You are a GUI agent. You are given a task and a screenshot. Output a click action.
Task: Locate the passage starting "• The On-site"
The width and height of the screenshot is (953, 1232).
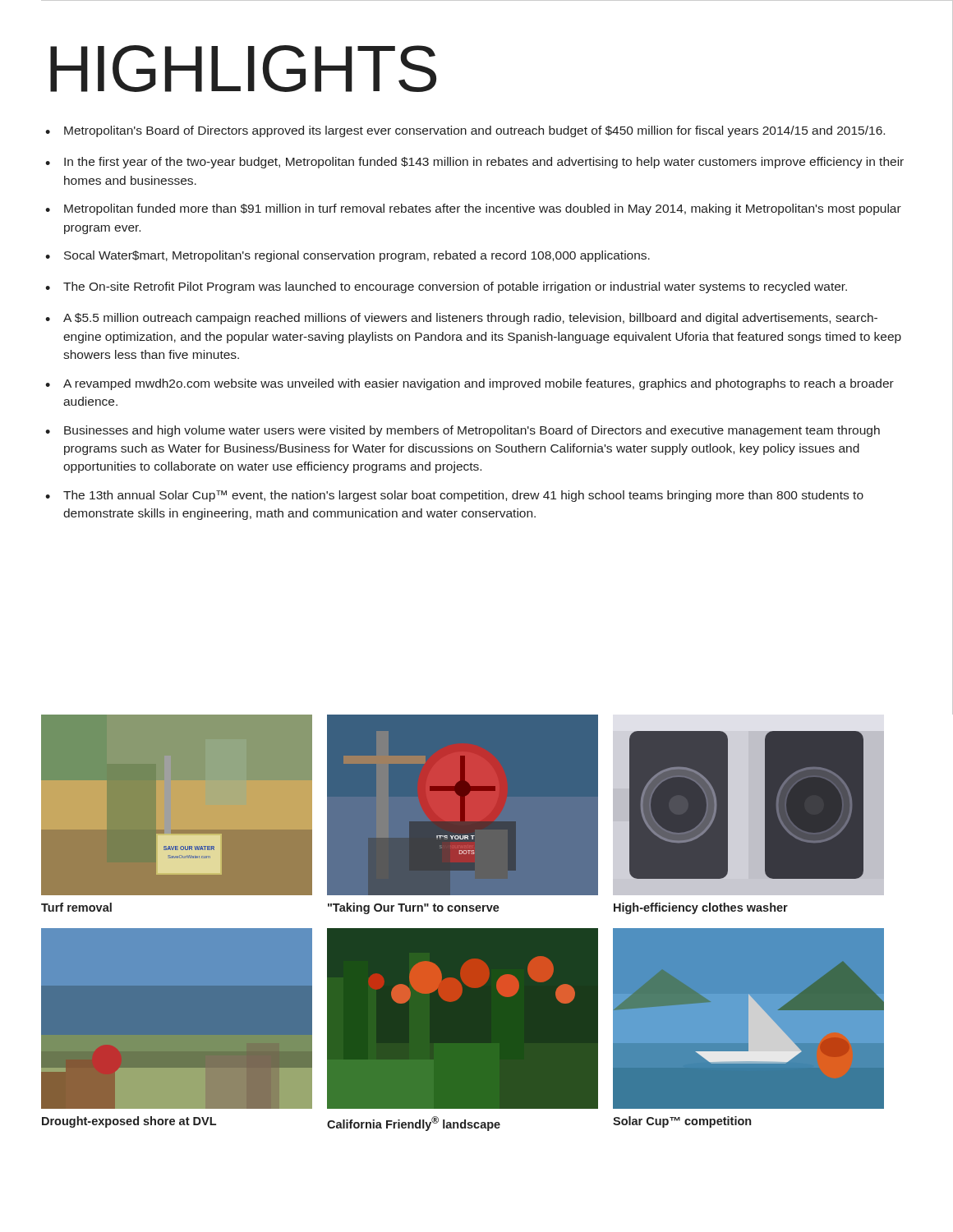click(479, 288)
